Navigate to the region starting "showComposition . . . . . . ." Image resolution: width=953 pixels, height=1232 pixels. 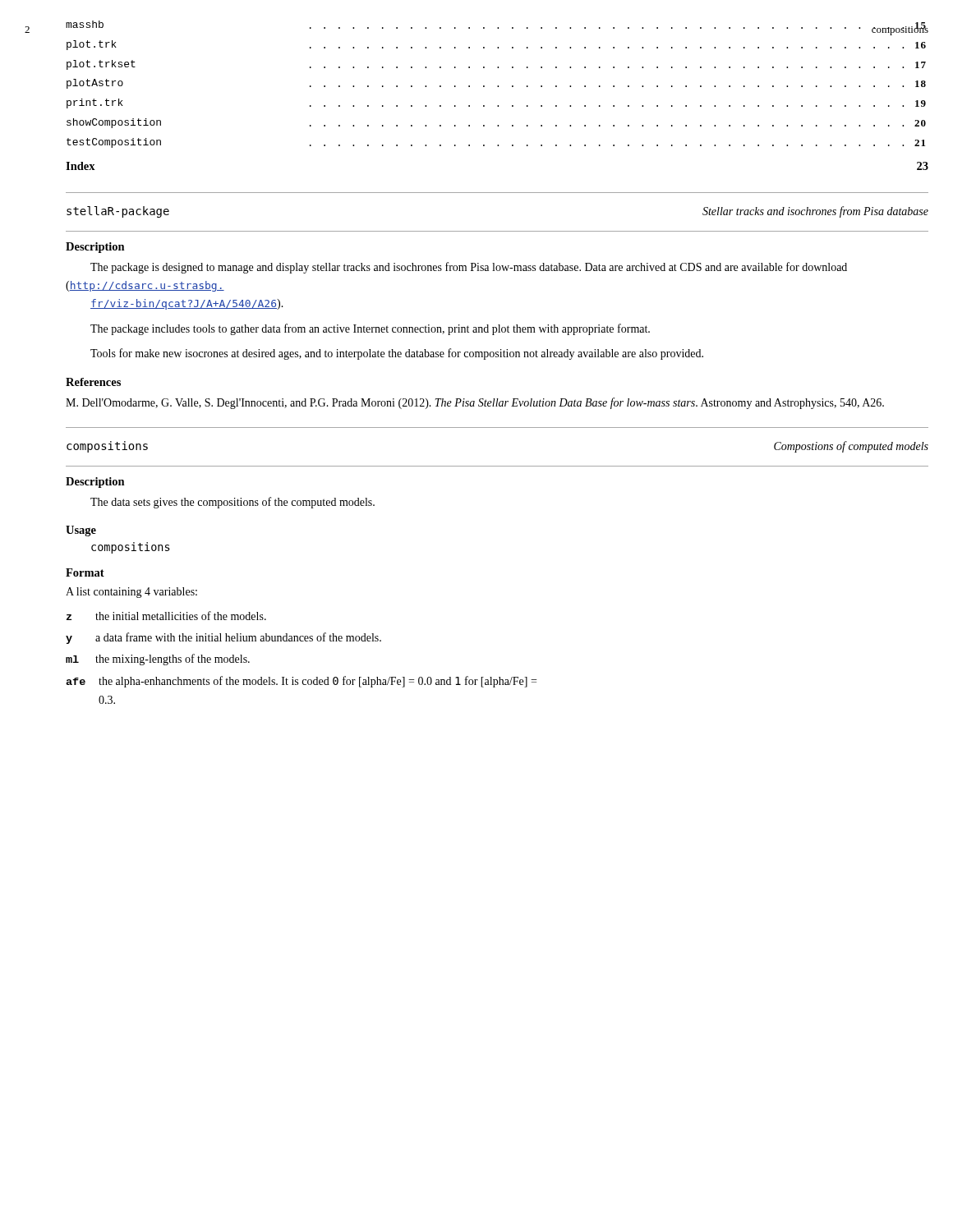497,124
